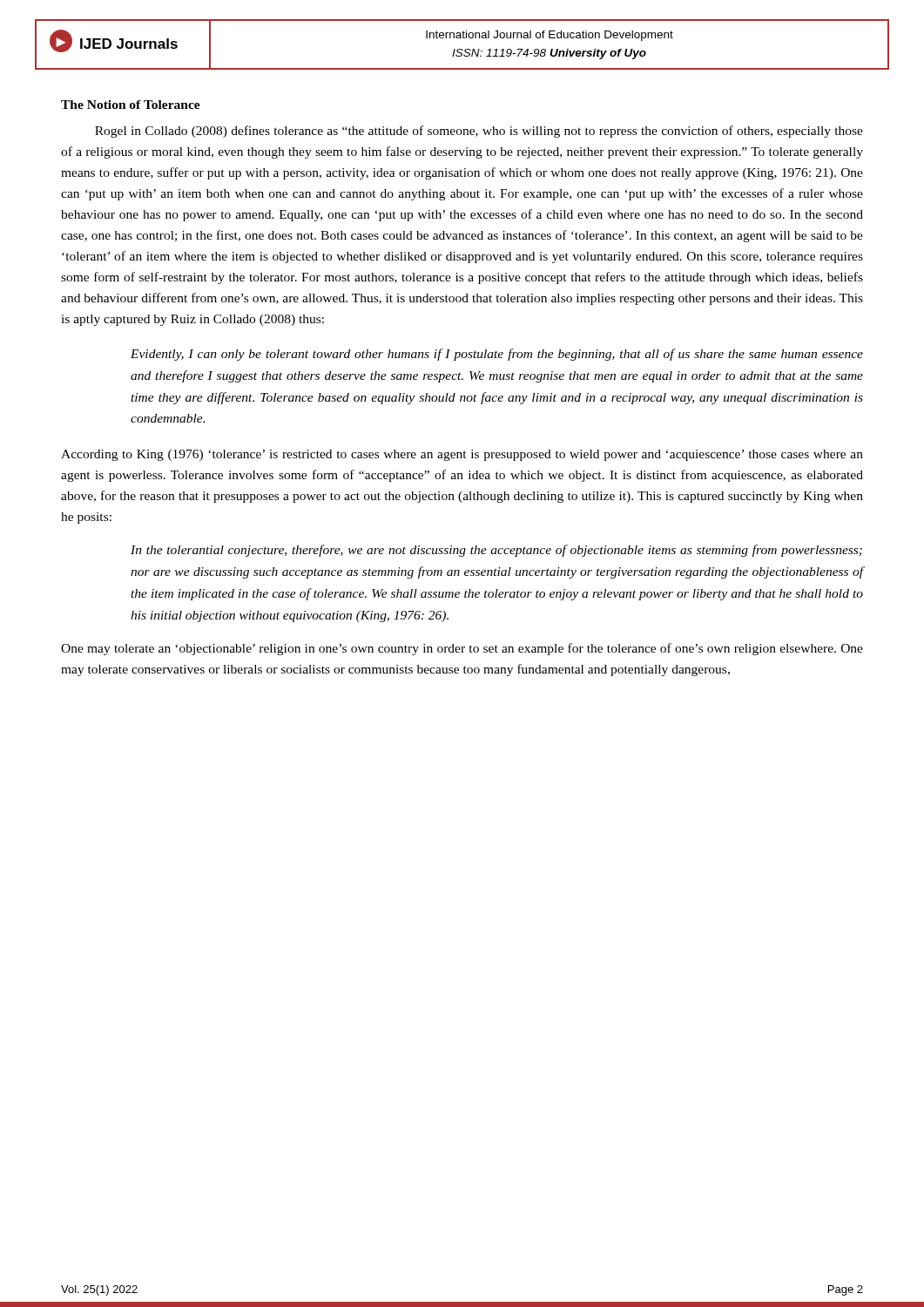Locate the section header containing "The Notion of Tolerance"

click(131, 104)
